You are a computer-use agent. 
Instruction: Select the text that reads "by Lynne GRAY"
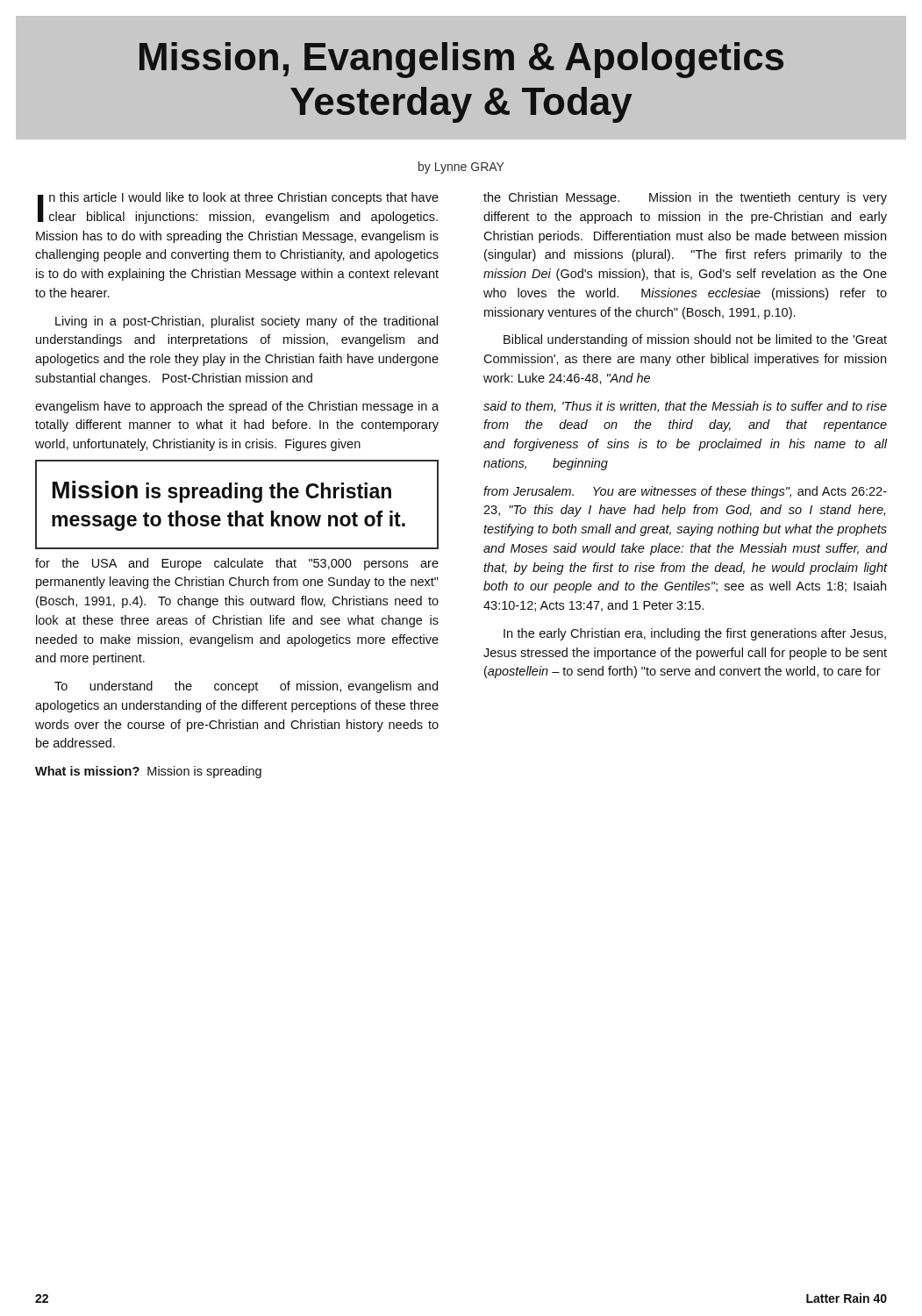[461, 167]
